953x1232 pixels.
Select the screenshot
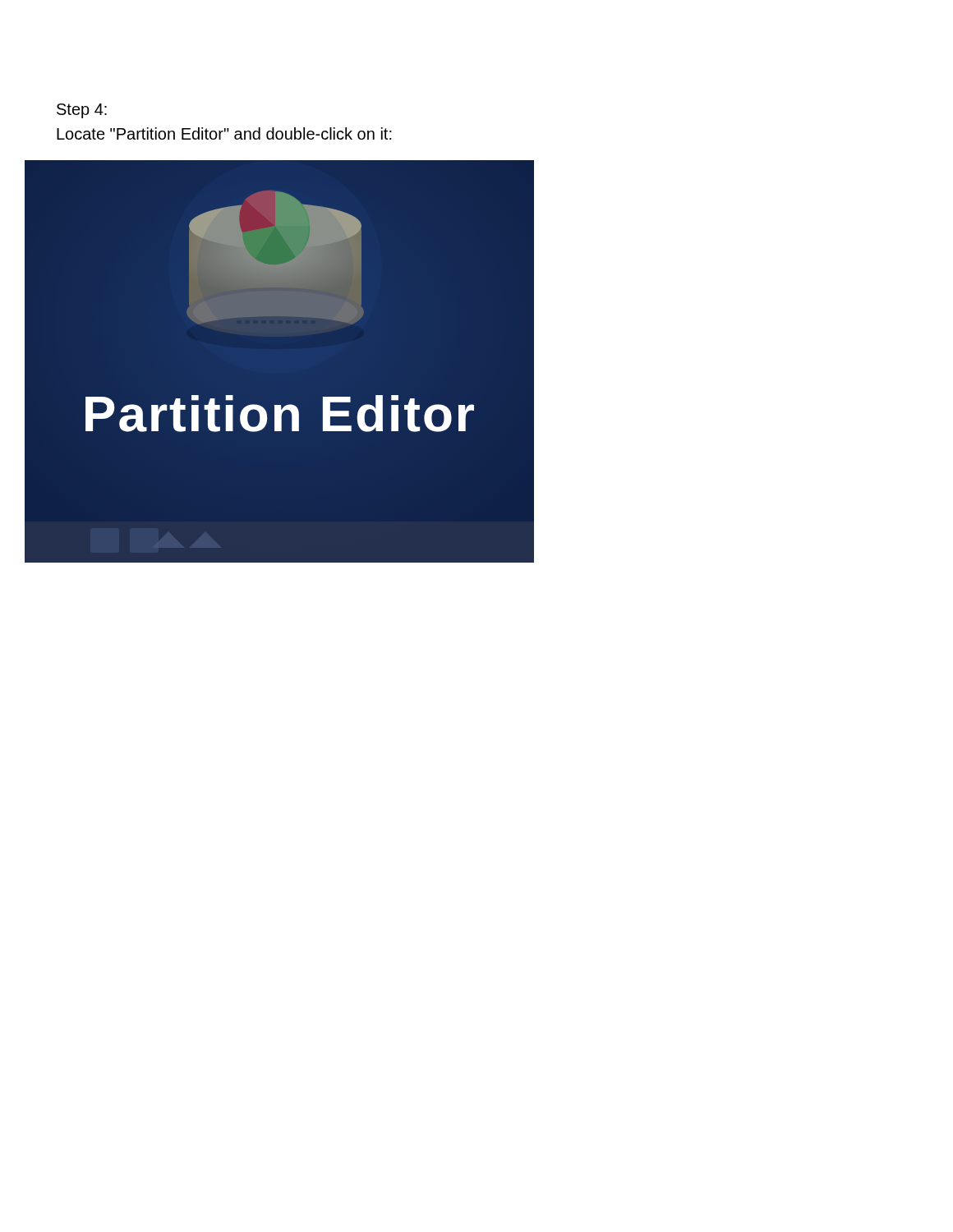[279, 361]
